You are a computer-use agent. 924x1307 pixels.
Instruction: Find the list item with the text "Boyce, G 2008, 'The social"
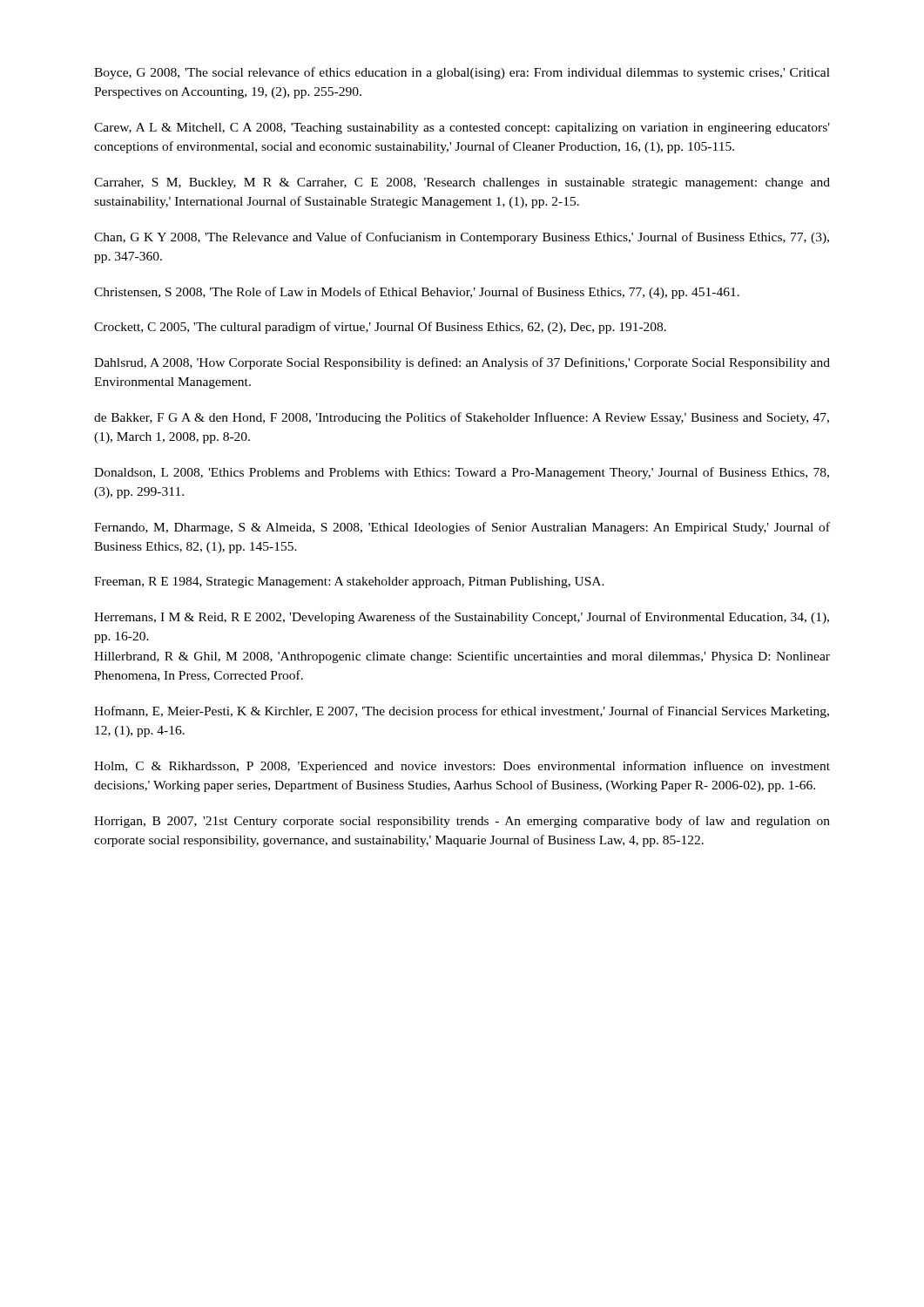point(462,82)
